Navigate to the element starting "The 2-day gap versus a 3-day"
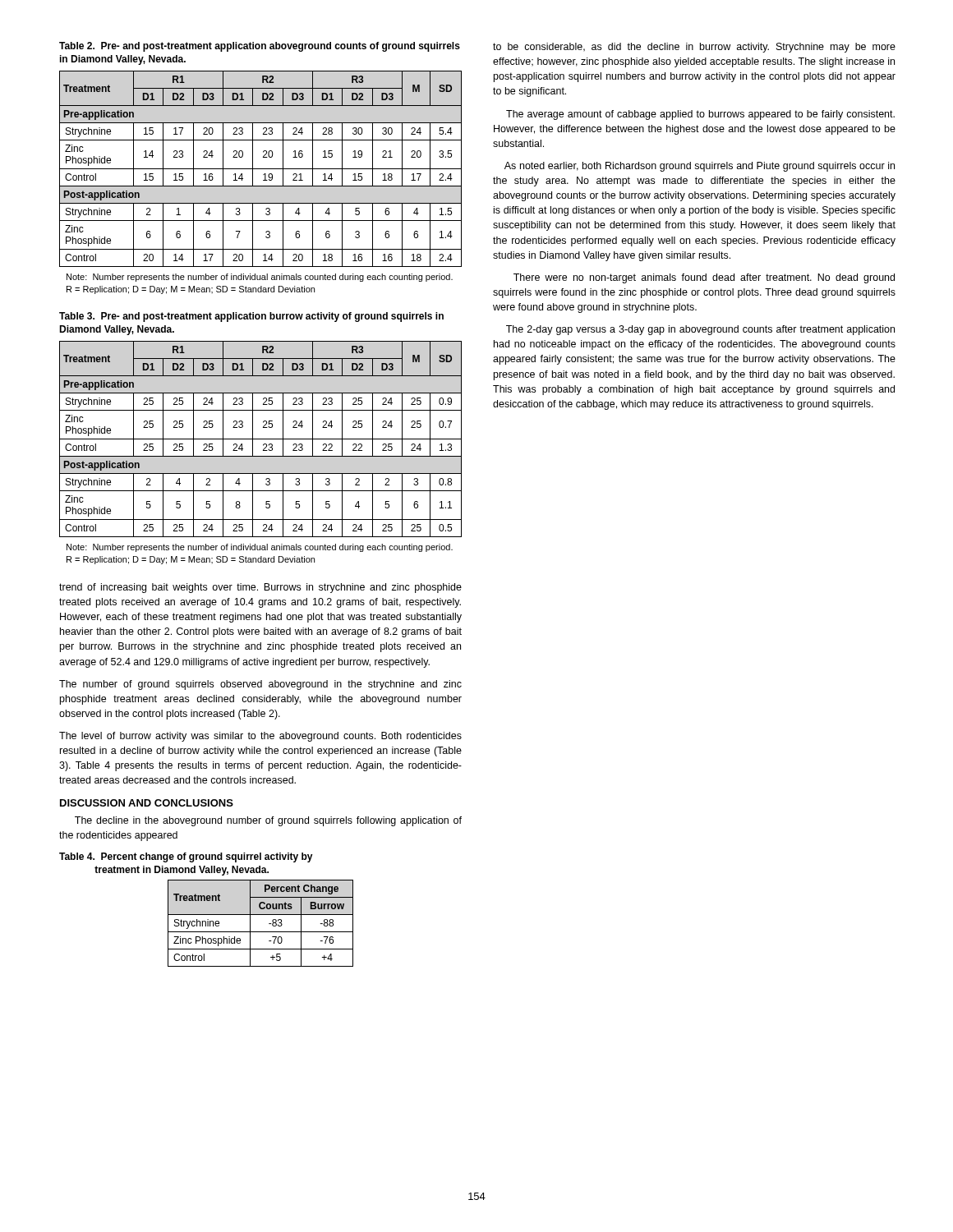This screenshot has width=953, height=1232. [694, 367]
